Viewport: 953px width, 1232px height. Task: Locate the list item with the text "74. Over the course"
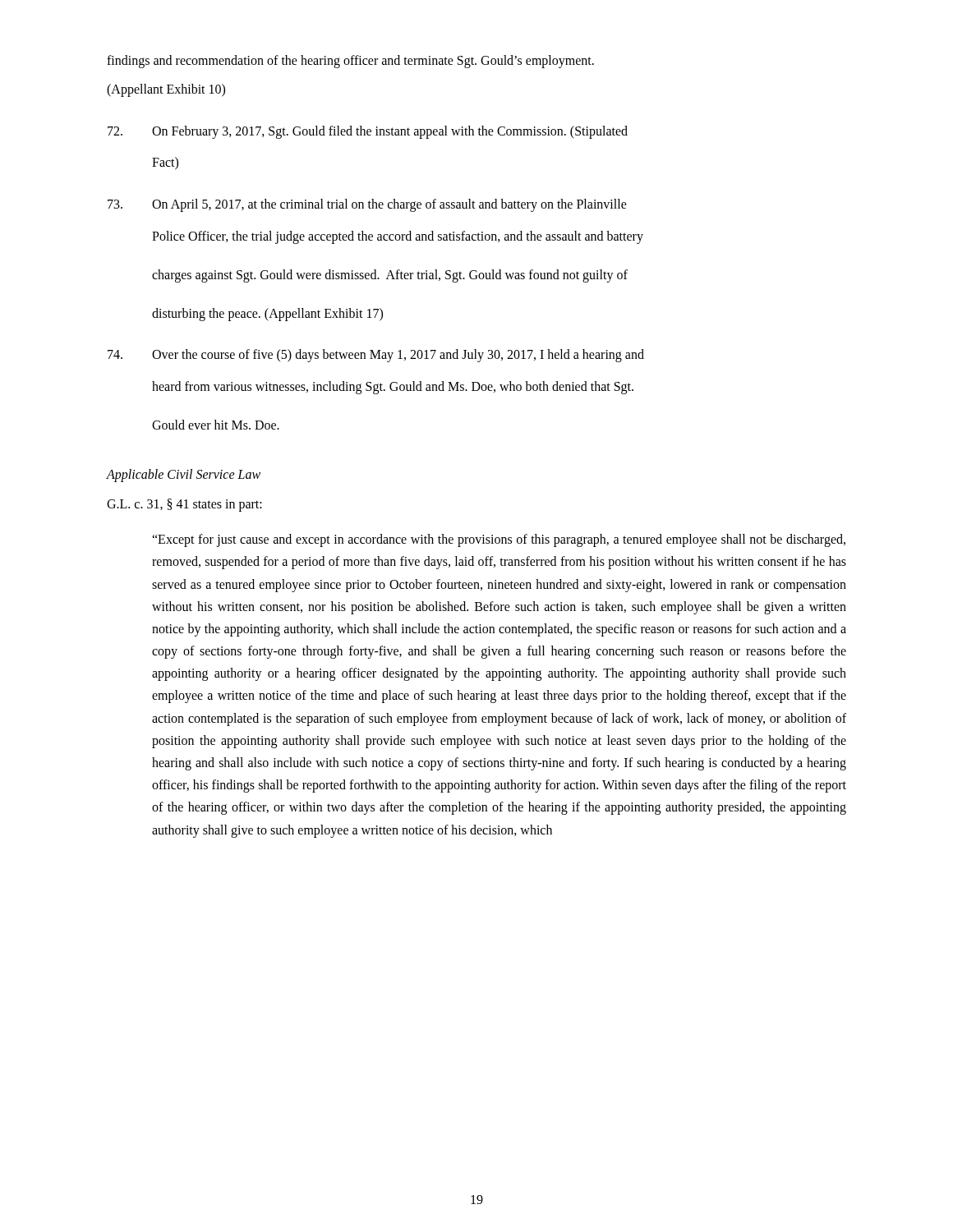(476, 391)
